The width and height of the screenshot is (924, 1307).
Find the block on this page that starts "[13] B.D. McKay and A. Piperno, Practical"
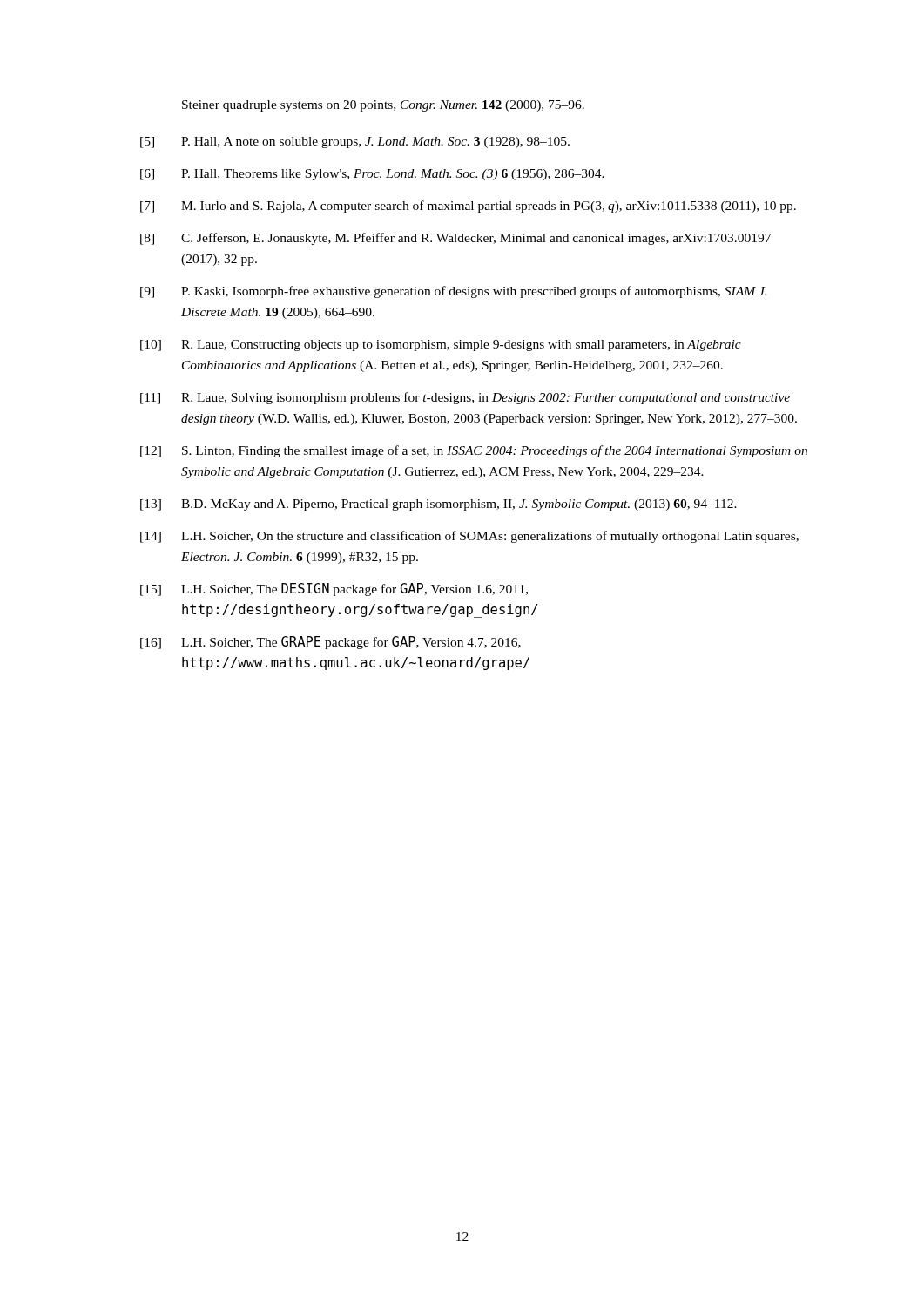[475, 504]
